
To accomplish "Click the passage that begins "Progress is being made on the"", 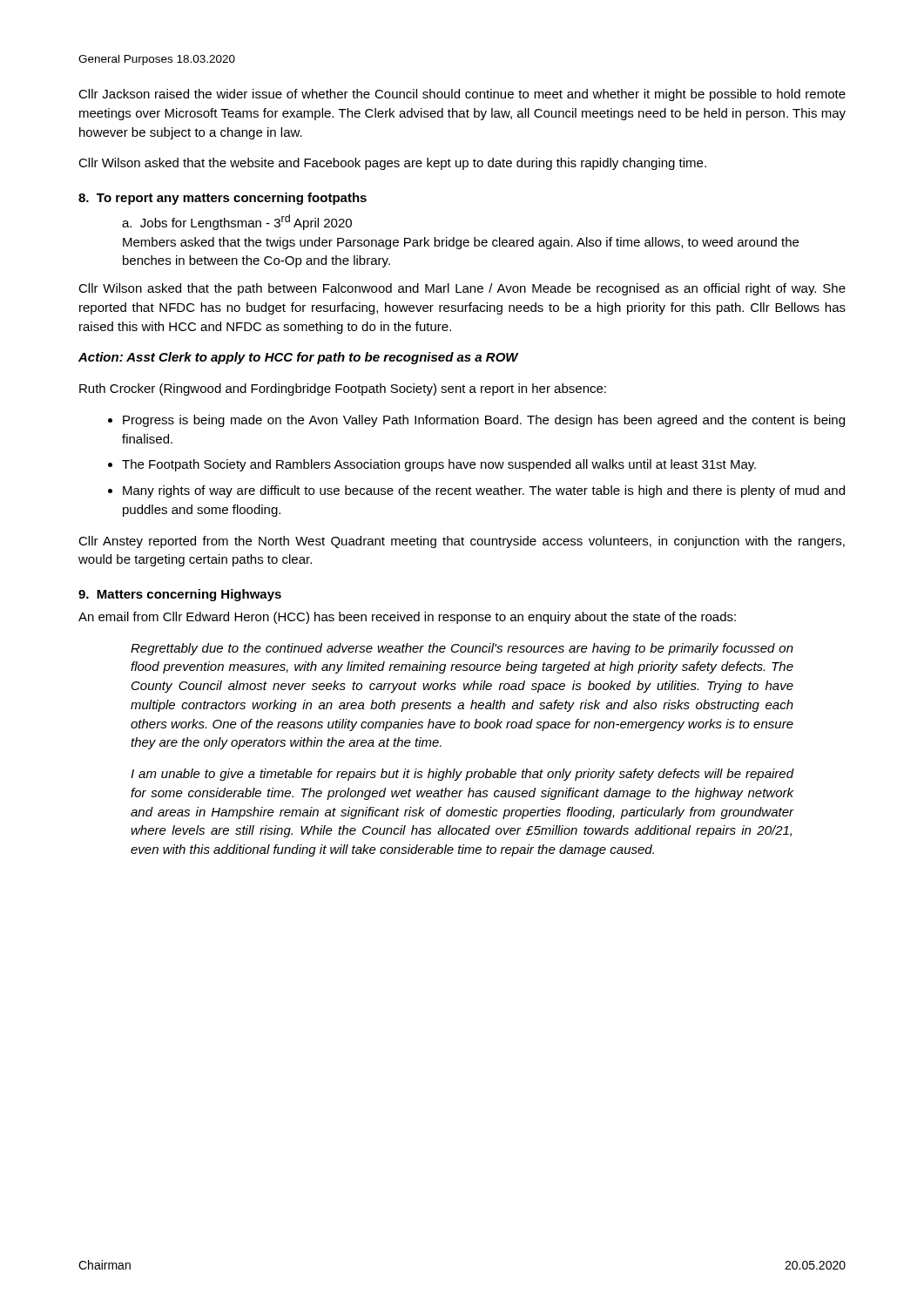I will click(484, 429).
